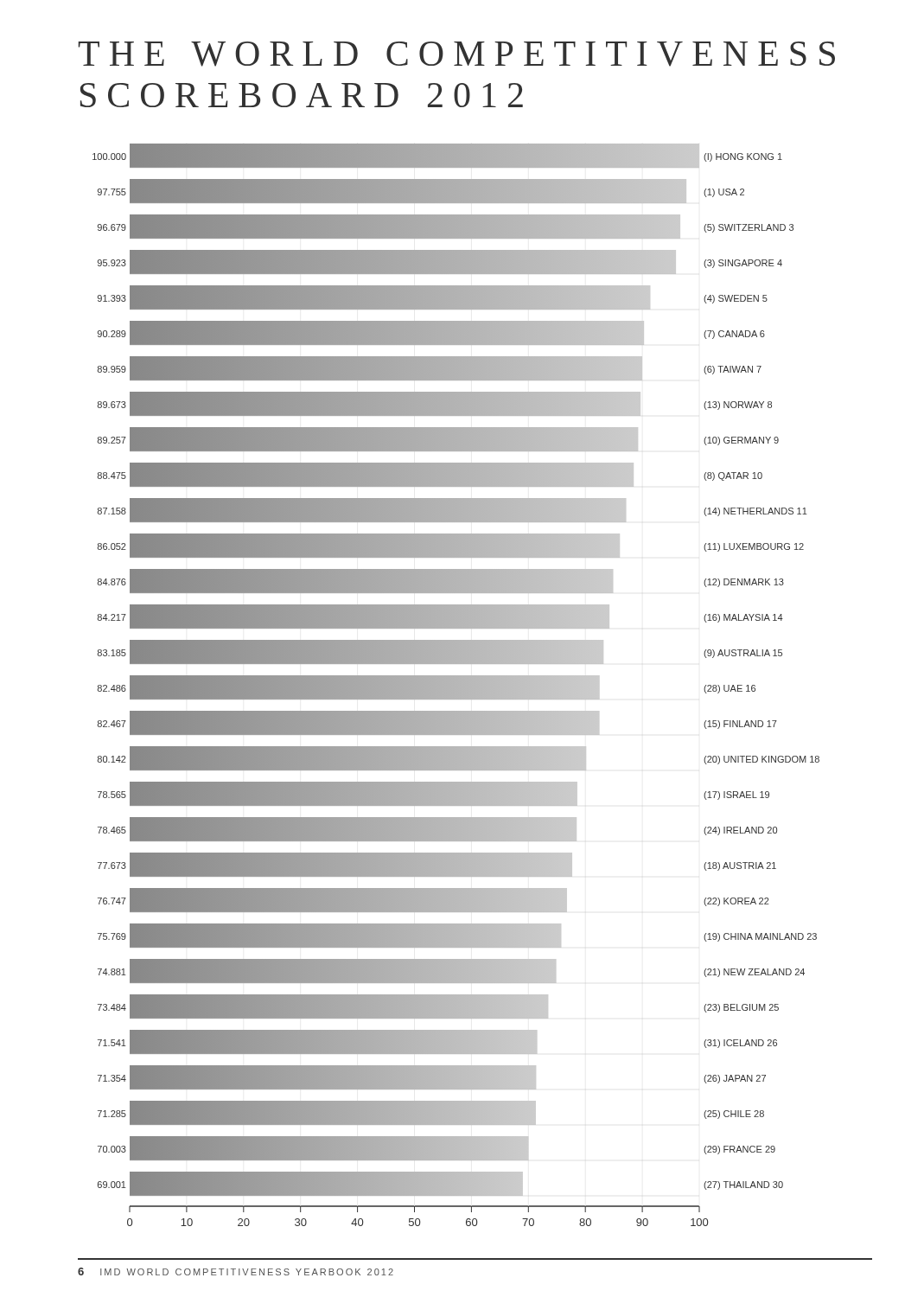Select the text block starting "The World CompetitivenessScoreboard 2012"
This screenshot has width=924, height=1297.
(x=475, y=75)
